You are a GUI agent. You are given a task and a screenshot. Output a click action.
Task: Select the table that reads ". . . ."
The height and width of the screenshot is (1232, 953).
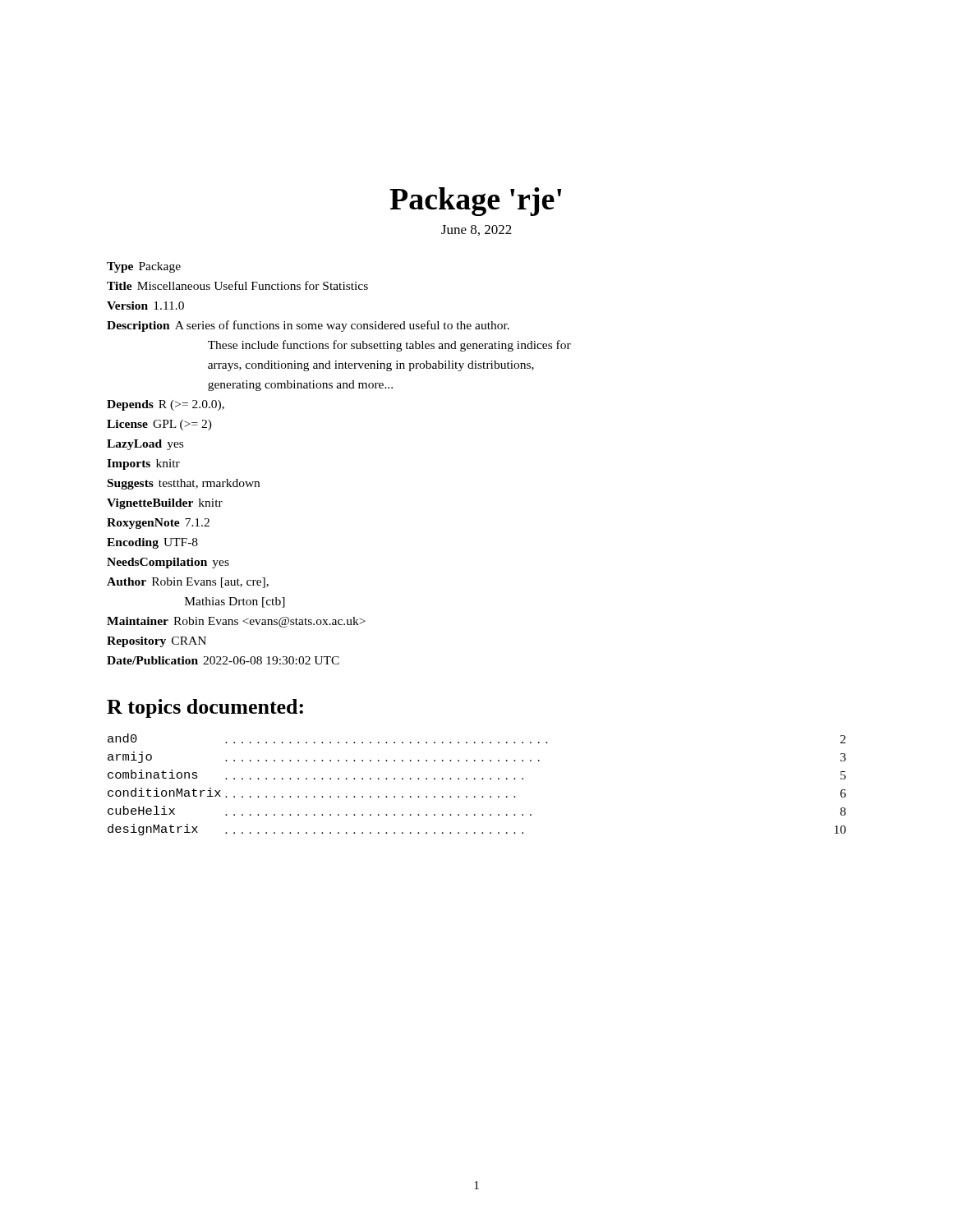point(476,784)
